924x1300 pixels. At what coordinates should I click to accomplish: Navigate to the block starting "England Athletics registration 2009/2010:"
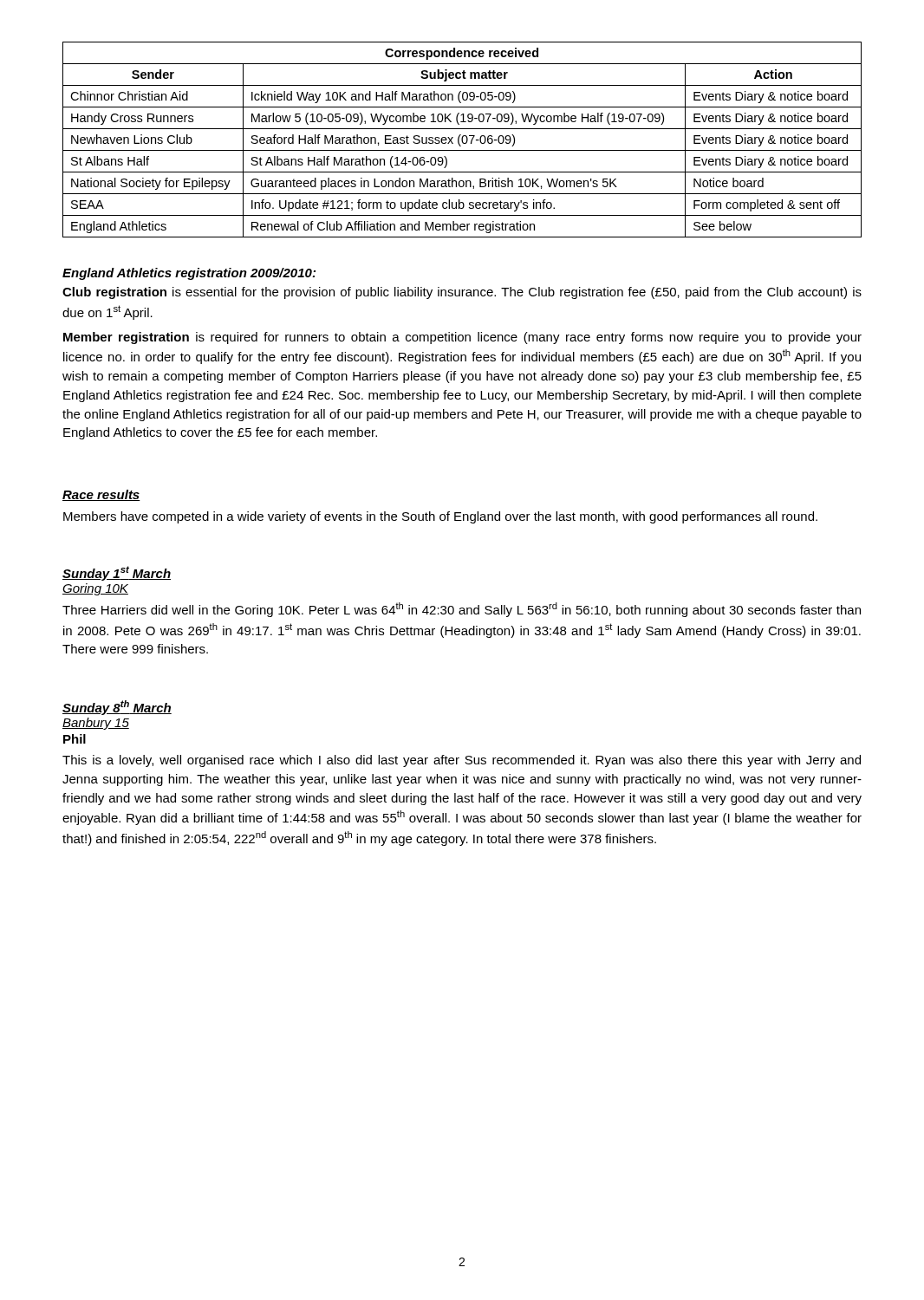click(189, 273)
